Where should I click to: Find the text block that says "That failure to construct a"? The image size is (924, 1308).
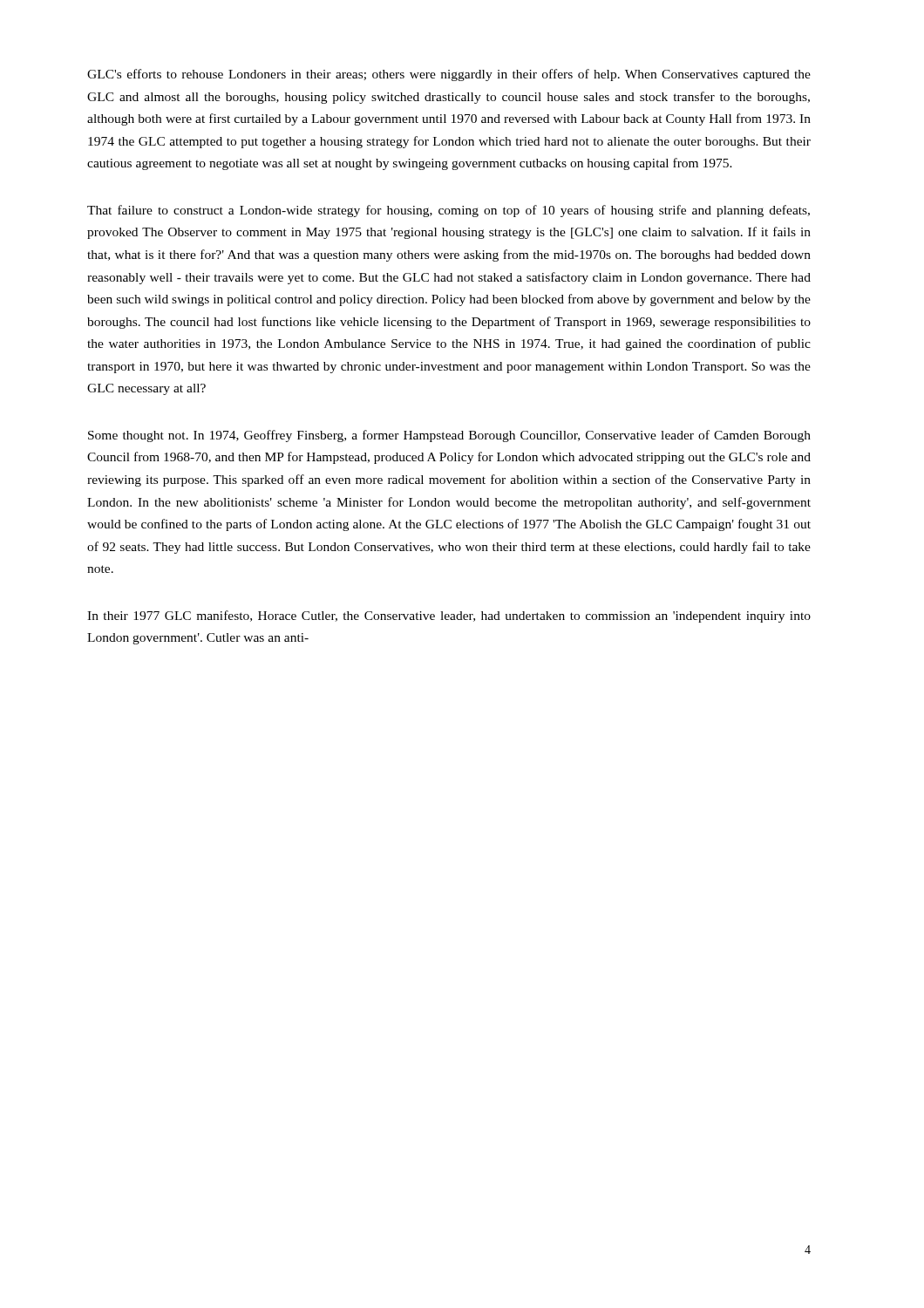point(449,299)
